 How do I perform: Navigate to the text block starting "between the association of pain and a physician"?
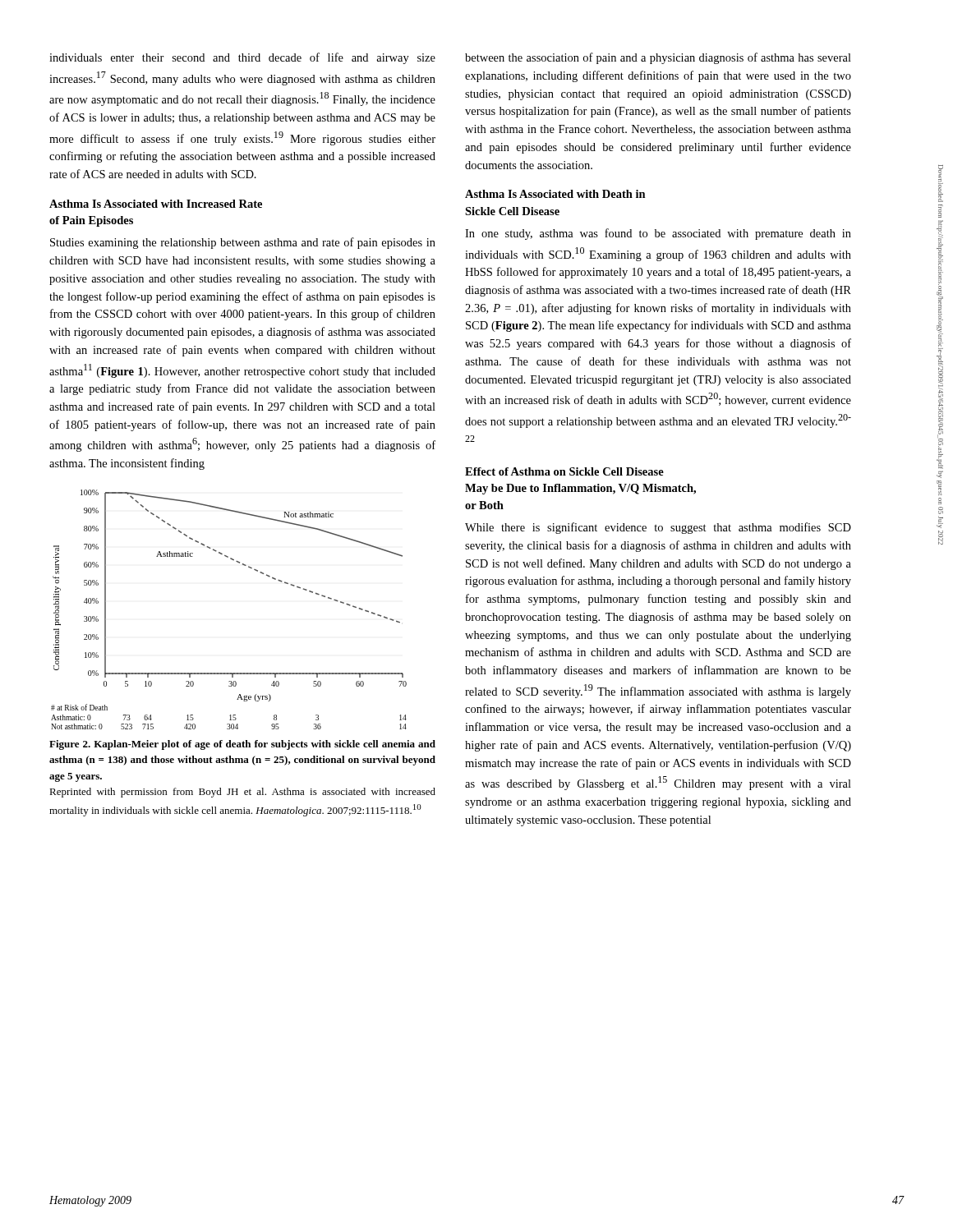point(658,112)
